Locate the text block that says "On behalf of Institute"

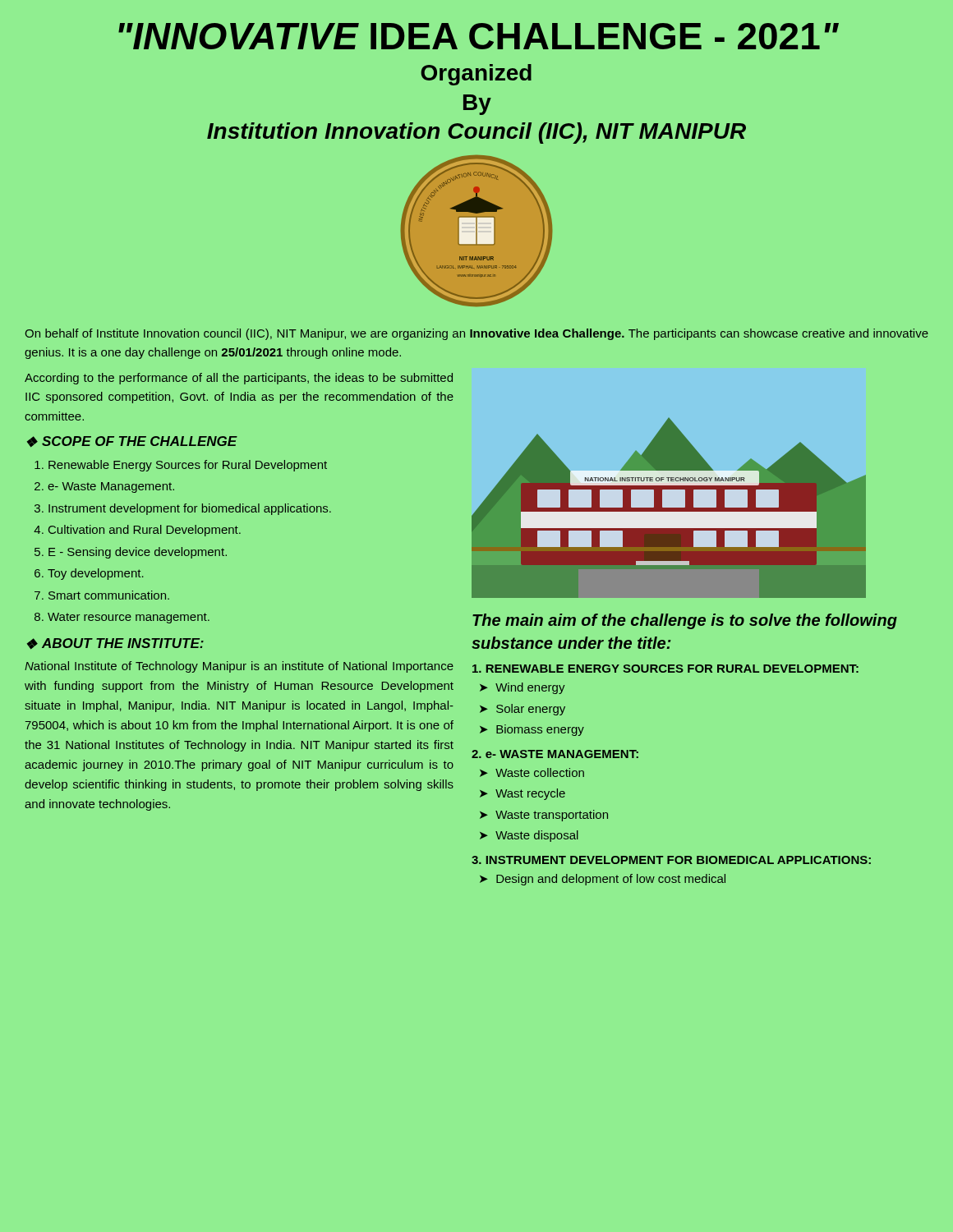pos(476,342)
